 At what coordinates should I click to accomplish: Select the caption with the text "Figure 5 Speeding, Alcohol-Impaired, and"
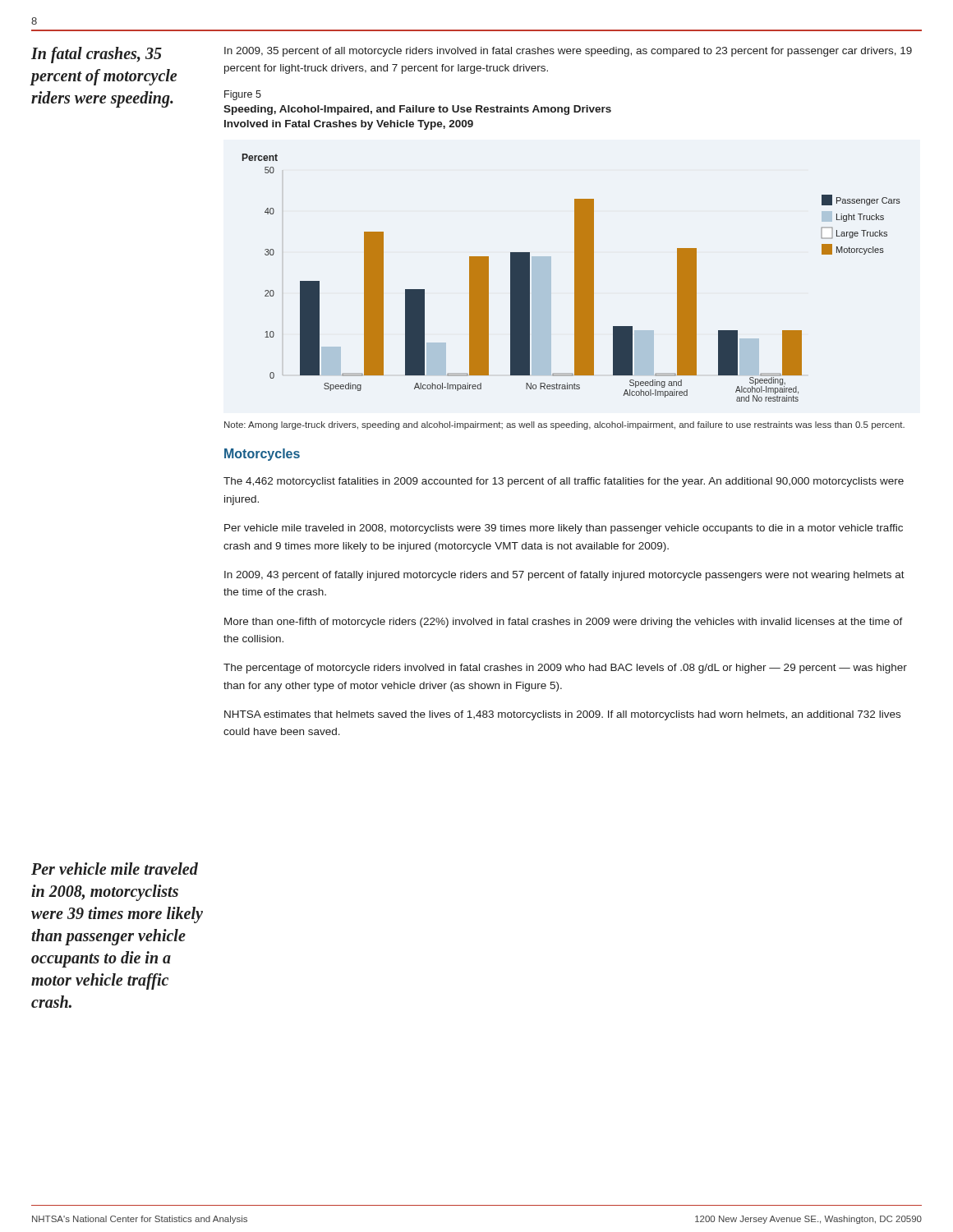pos(572,110)
